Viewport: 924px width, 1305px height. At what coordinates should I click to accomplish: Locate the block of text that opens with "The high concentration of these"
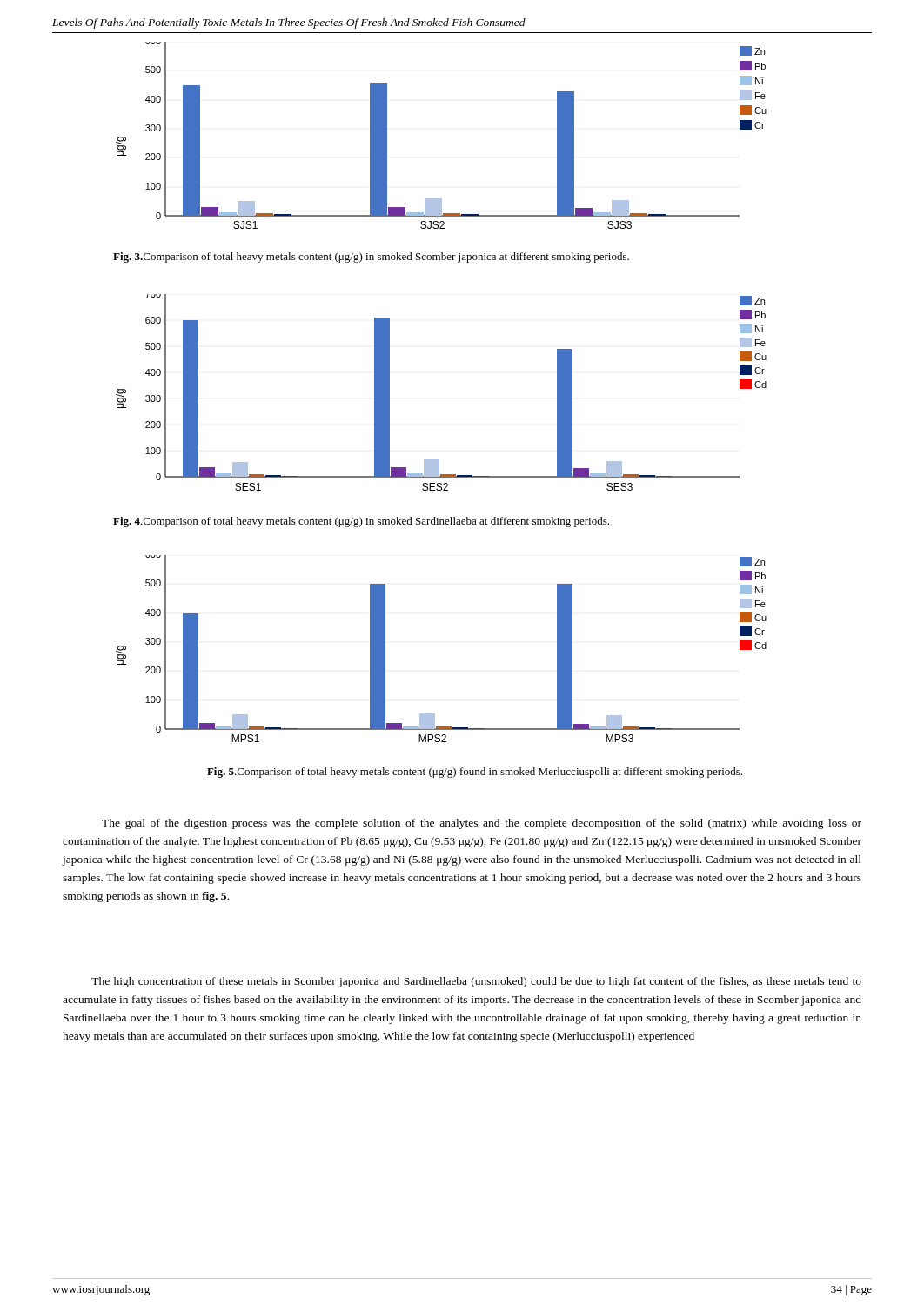462,1008
